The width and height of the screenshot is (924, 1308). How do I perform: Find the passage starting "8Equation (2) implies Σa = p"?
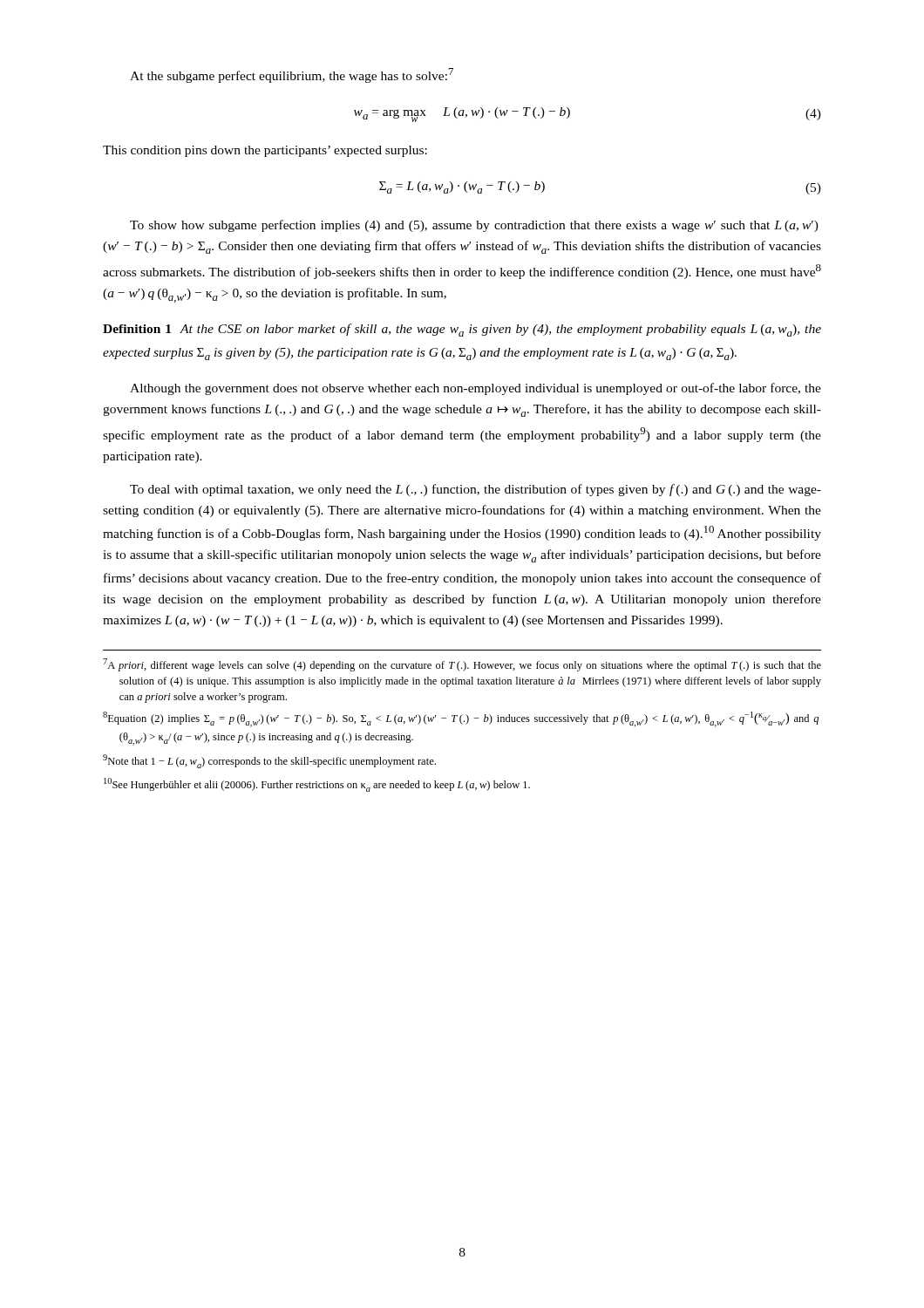(462, 728)
